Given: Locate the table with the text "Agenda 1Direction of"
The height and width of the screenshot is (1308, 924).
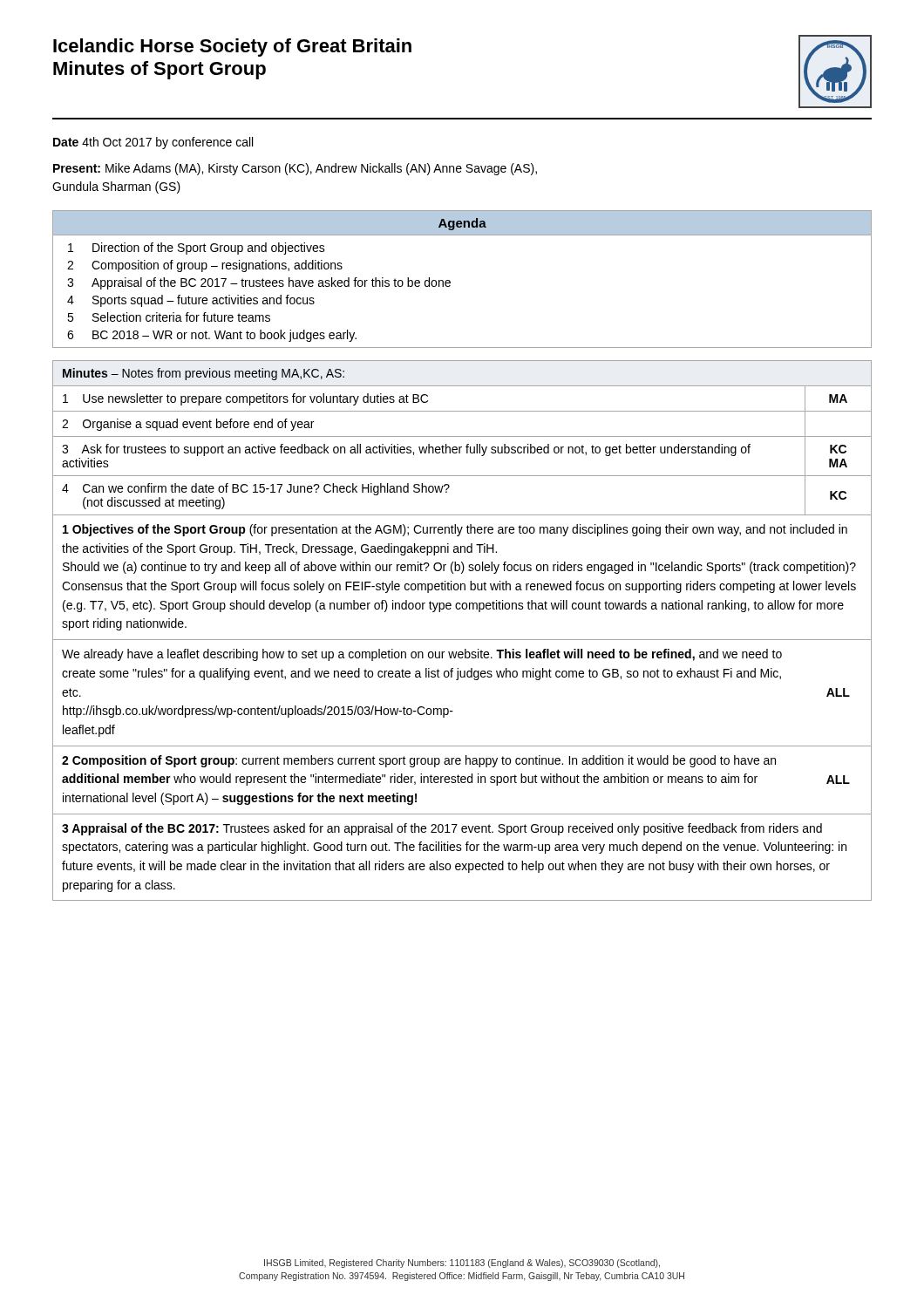Looking at the screenshot, I should click(x=462, y=279).
